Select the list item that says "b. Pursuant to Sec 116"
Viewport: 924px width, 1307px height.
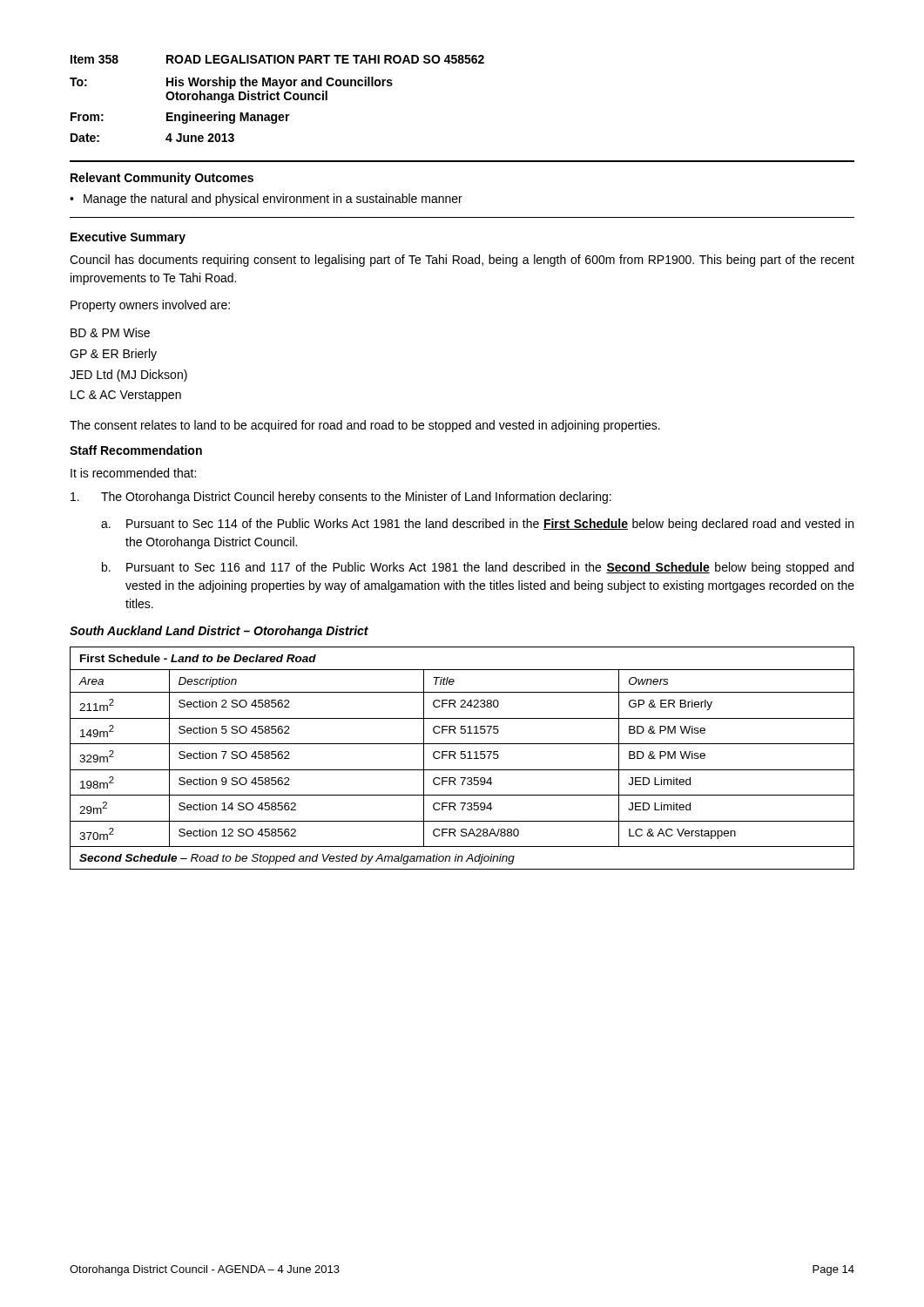[478, 586]
